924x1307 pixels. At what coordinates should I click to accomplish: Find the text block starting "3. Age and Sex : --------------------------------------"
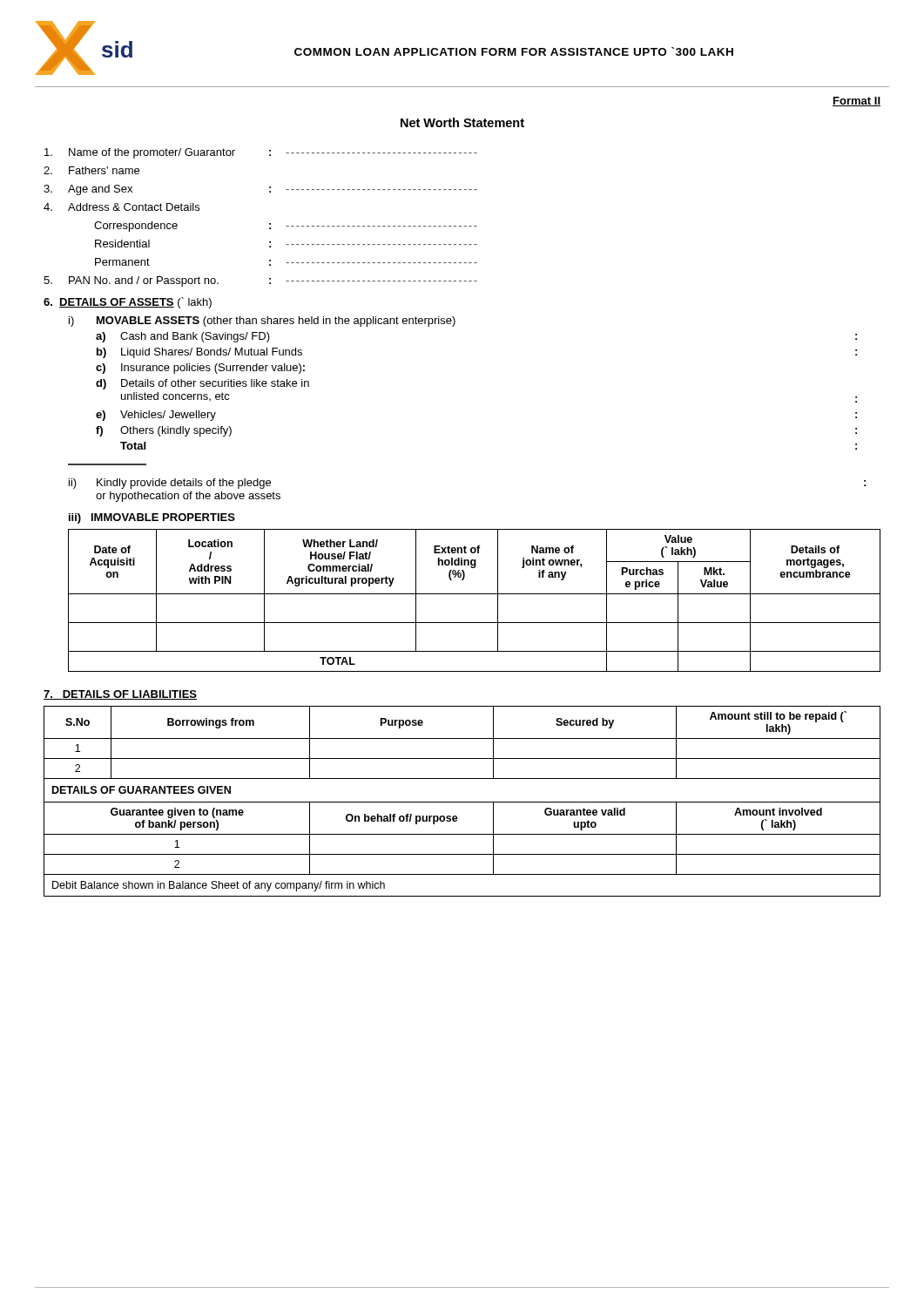tap(462, 189)
